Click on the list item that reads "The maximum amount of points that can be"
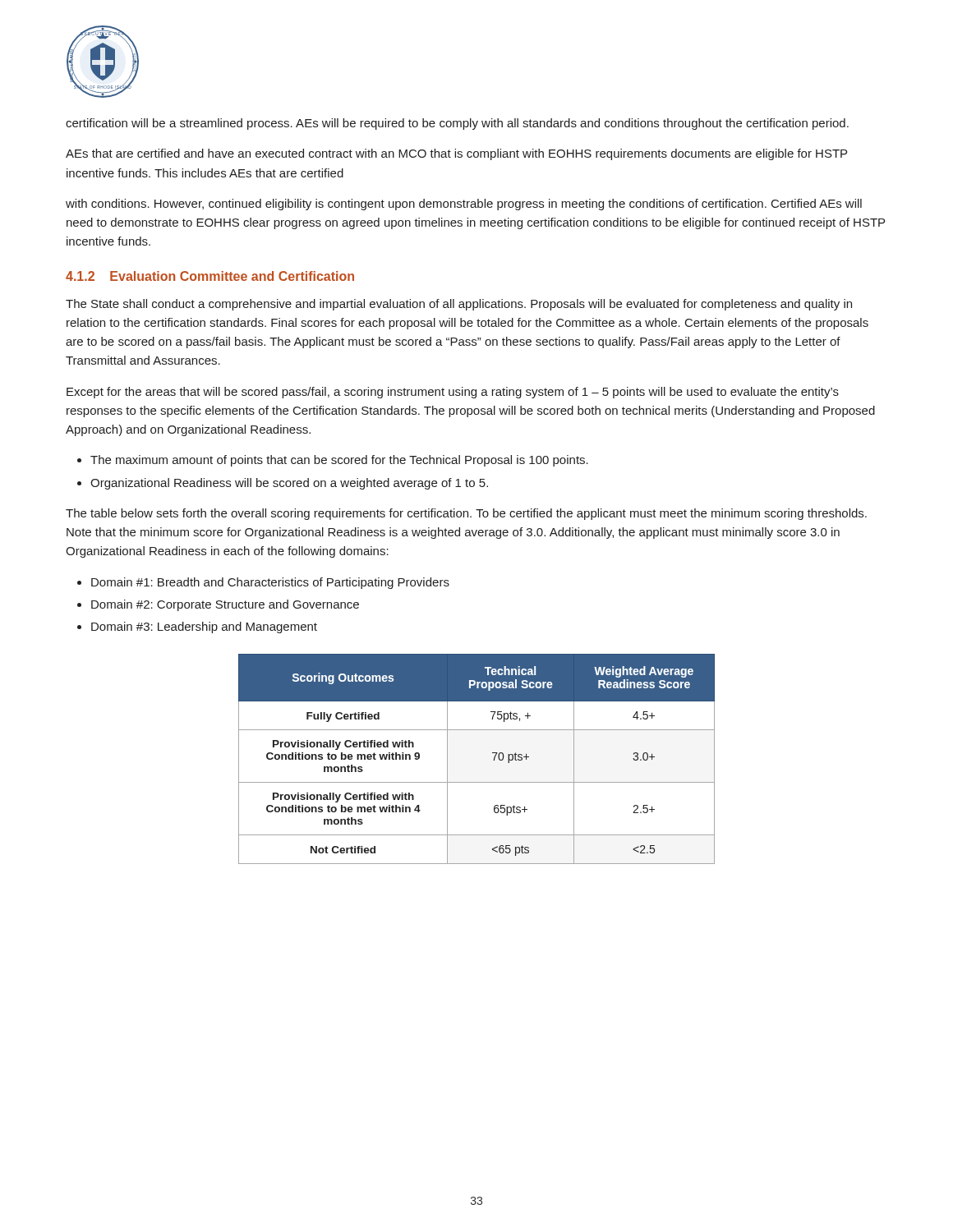The height and width of the screenshot is (1232, 953). (340, 460)
